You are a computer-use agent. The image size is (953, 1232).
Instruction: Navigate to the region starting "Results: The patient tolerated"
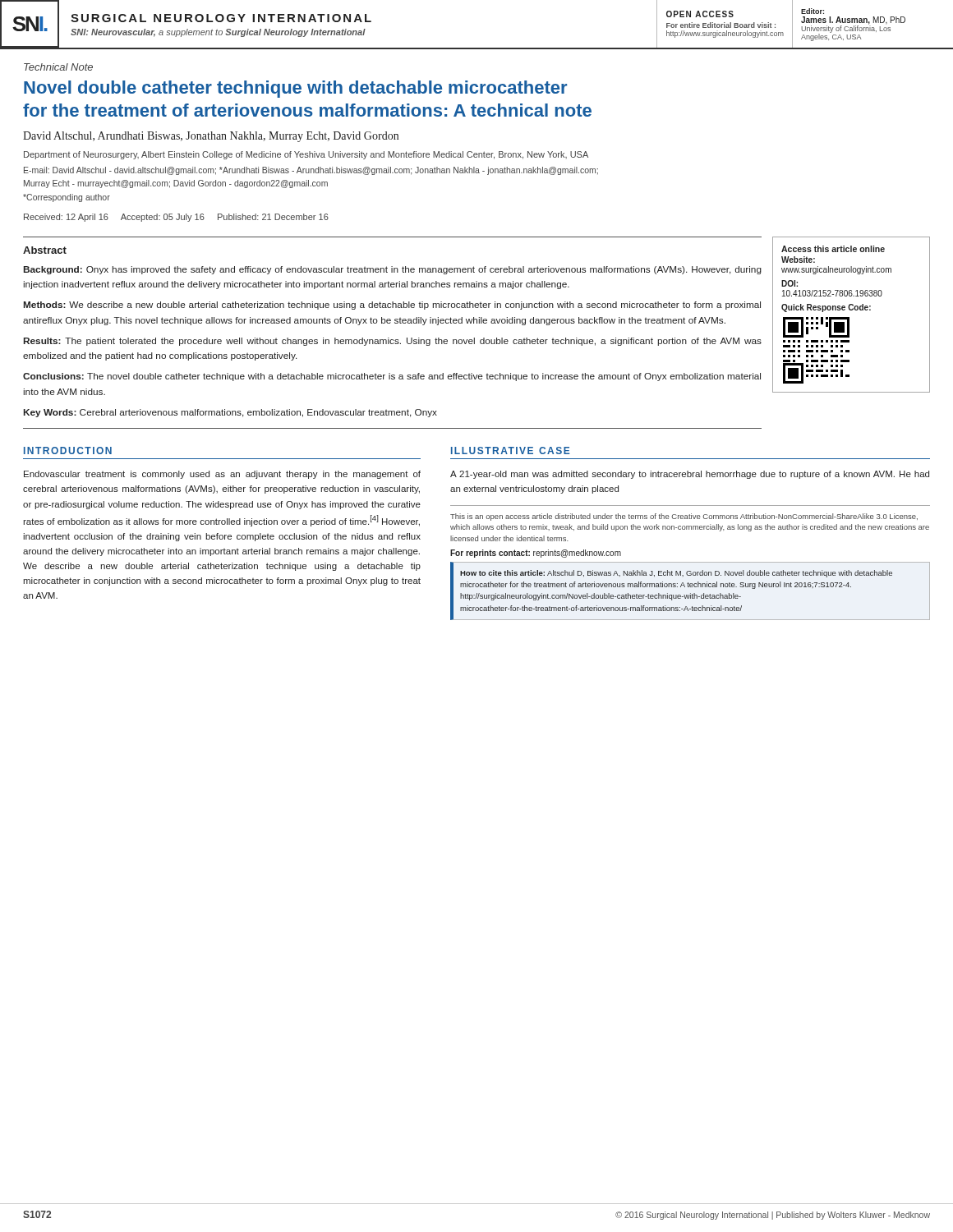click(392, 348)
